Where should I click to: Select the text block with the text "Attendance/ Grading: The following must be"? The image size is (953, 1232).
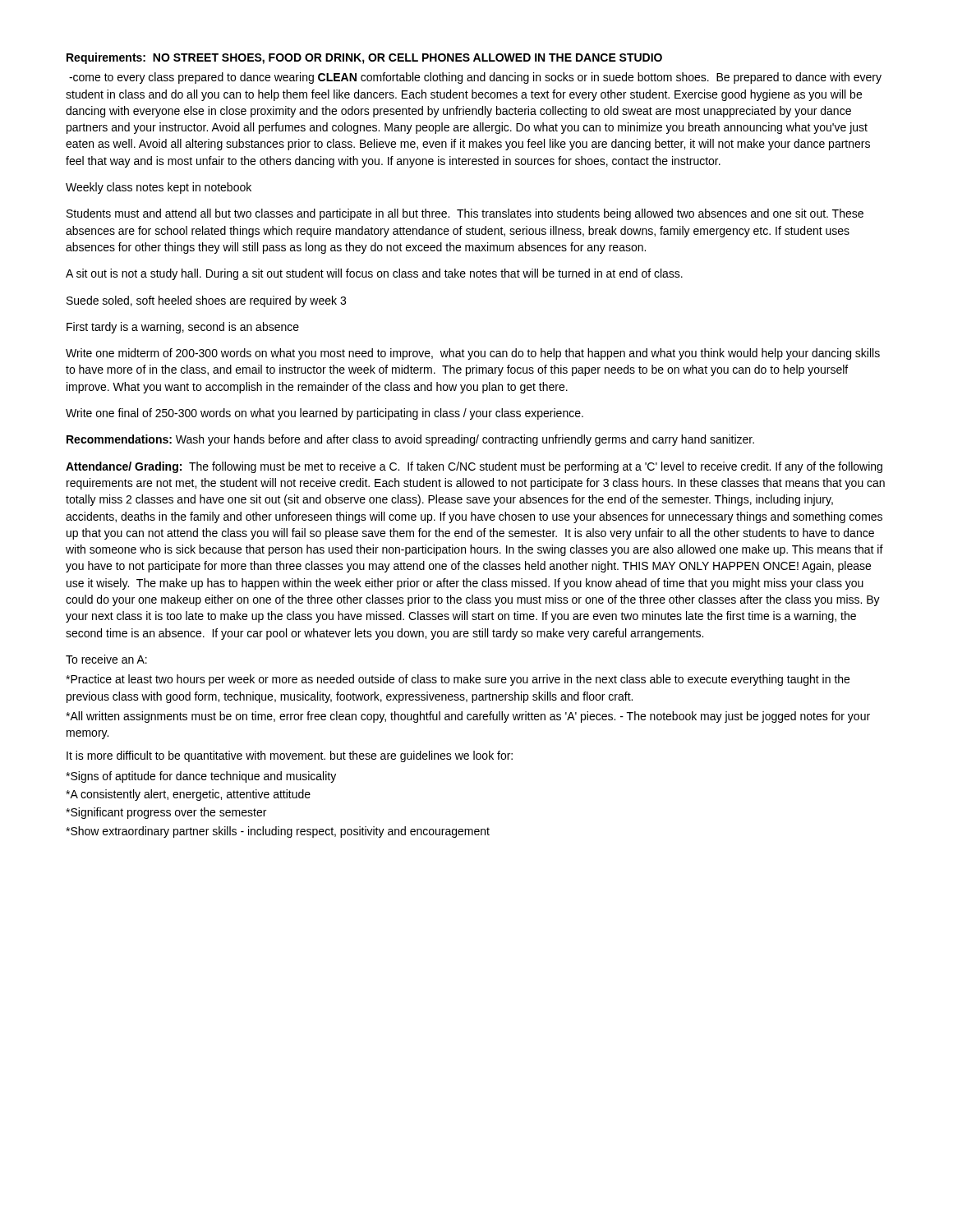tap(476, 550)
